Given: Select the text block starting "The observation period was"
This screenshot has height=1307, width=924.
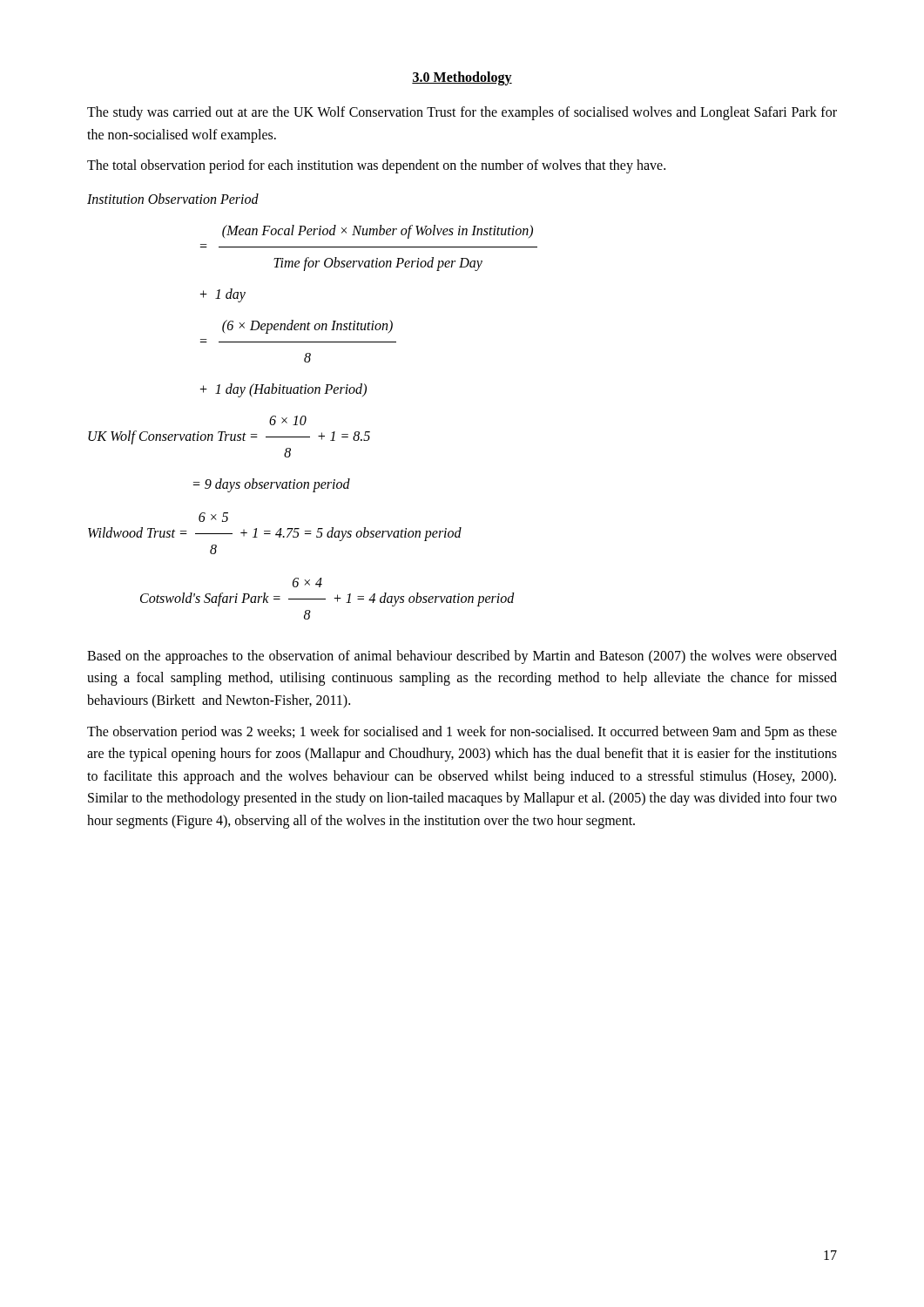Looking at the screenshot, I should pyautogui.click(x=462, y=776).
